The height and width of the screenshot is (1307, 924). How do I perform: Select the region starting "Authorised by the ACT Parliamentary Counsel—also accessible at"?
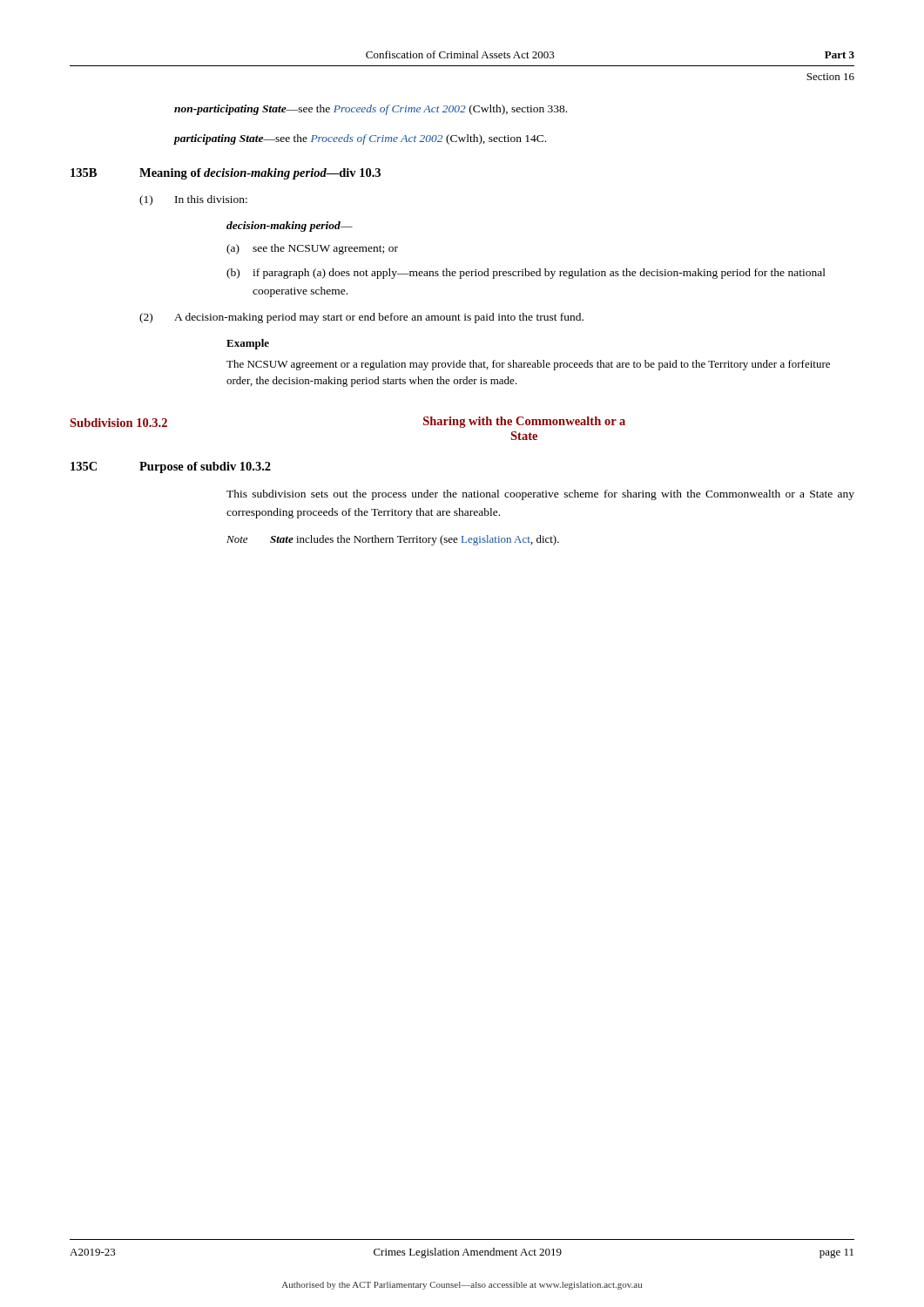tap(462, 1284)
